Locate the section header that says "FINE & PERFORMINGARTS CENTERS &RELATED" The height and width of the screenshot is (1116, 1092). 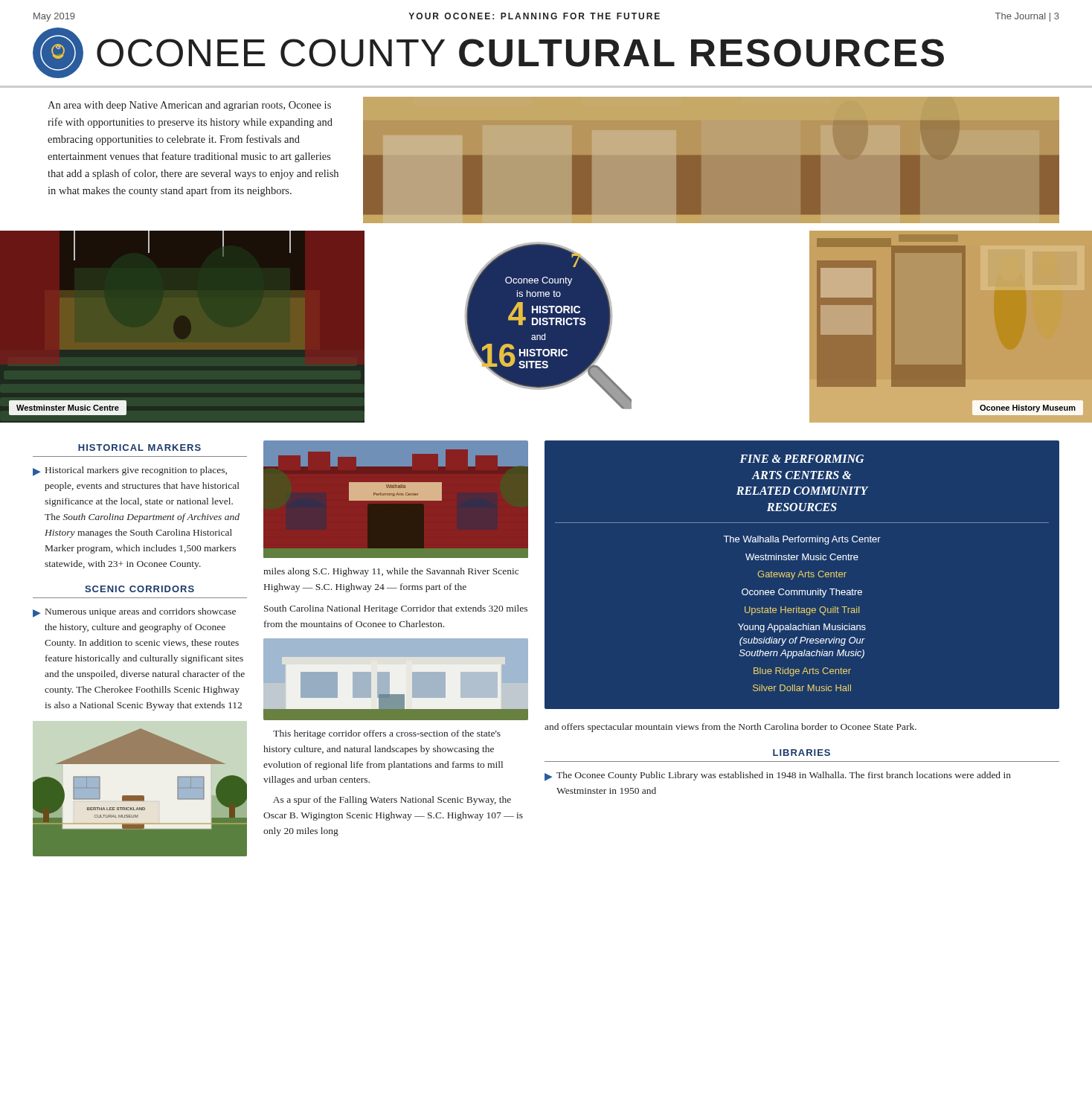click(802, 574)
